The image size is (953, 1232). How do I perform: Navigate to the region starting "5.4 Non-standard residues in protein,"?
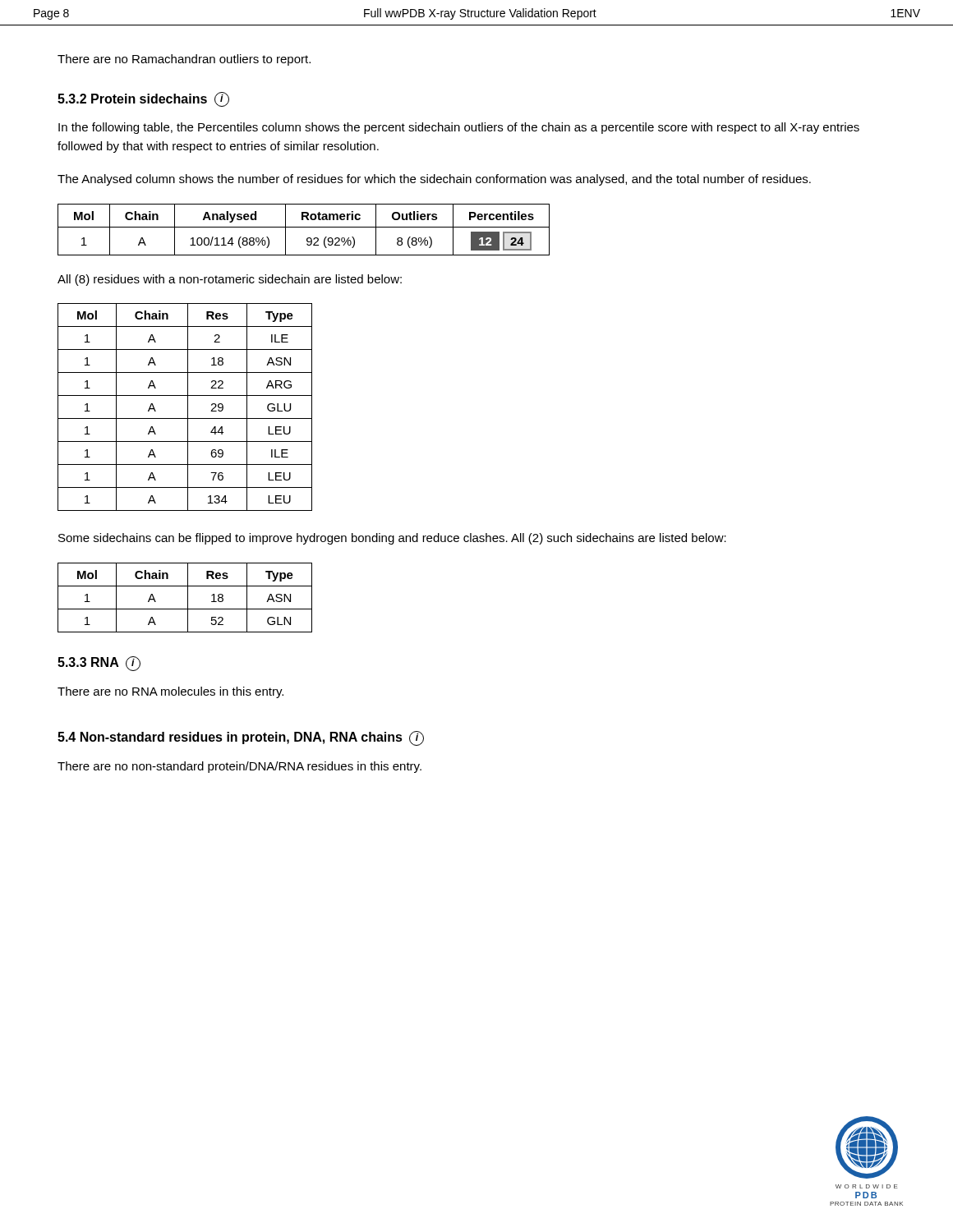(241, 738)
